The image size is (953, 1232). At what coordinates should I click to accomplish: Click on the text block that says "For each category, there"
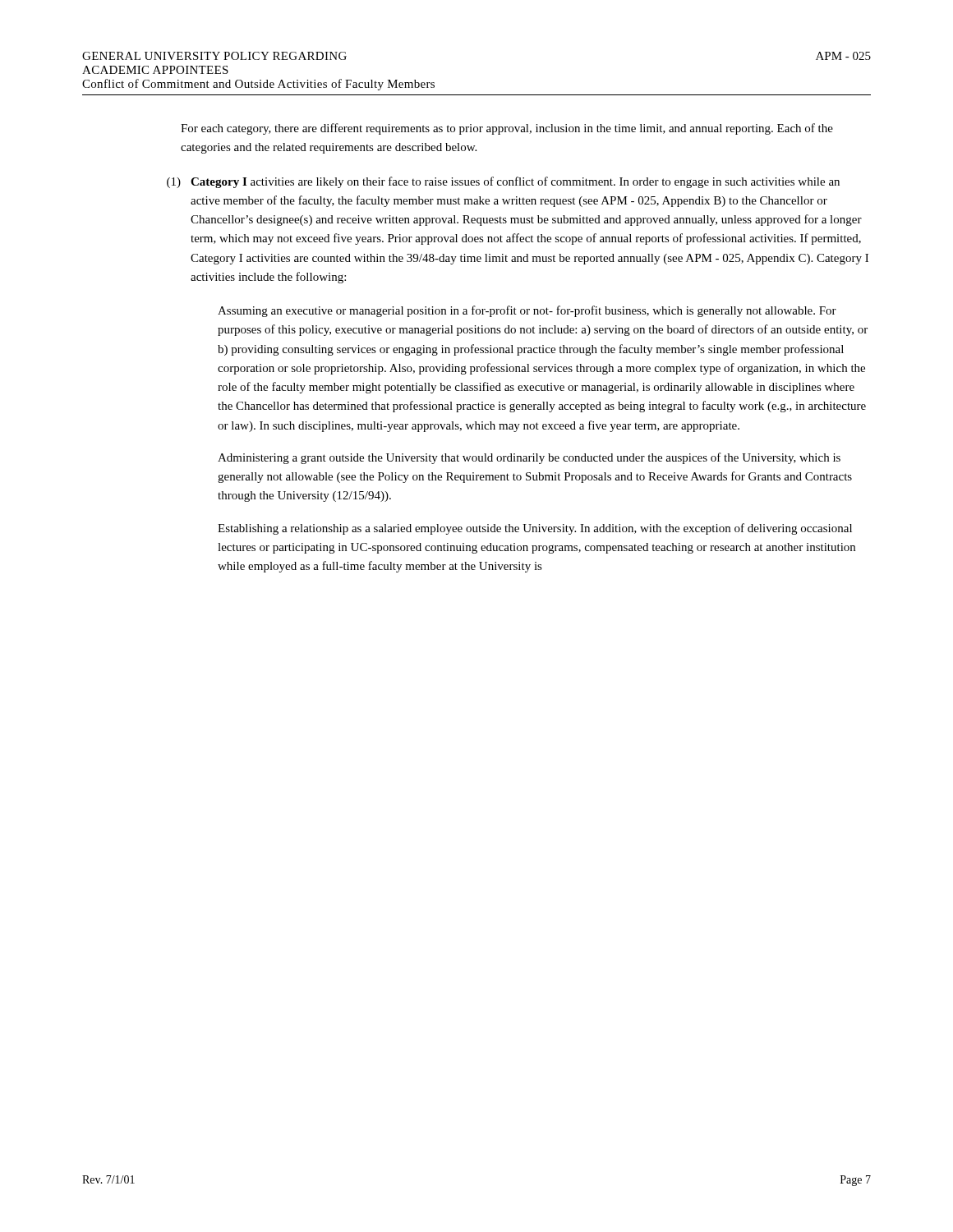[507, 138]
